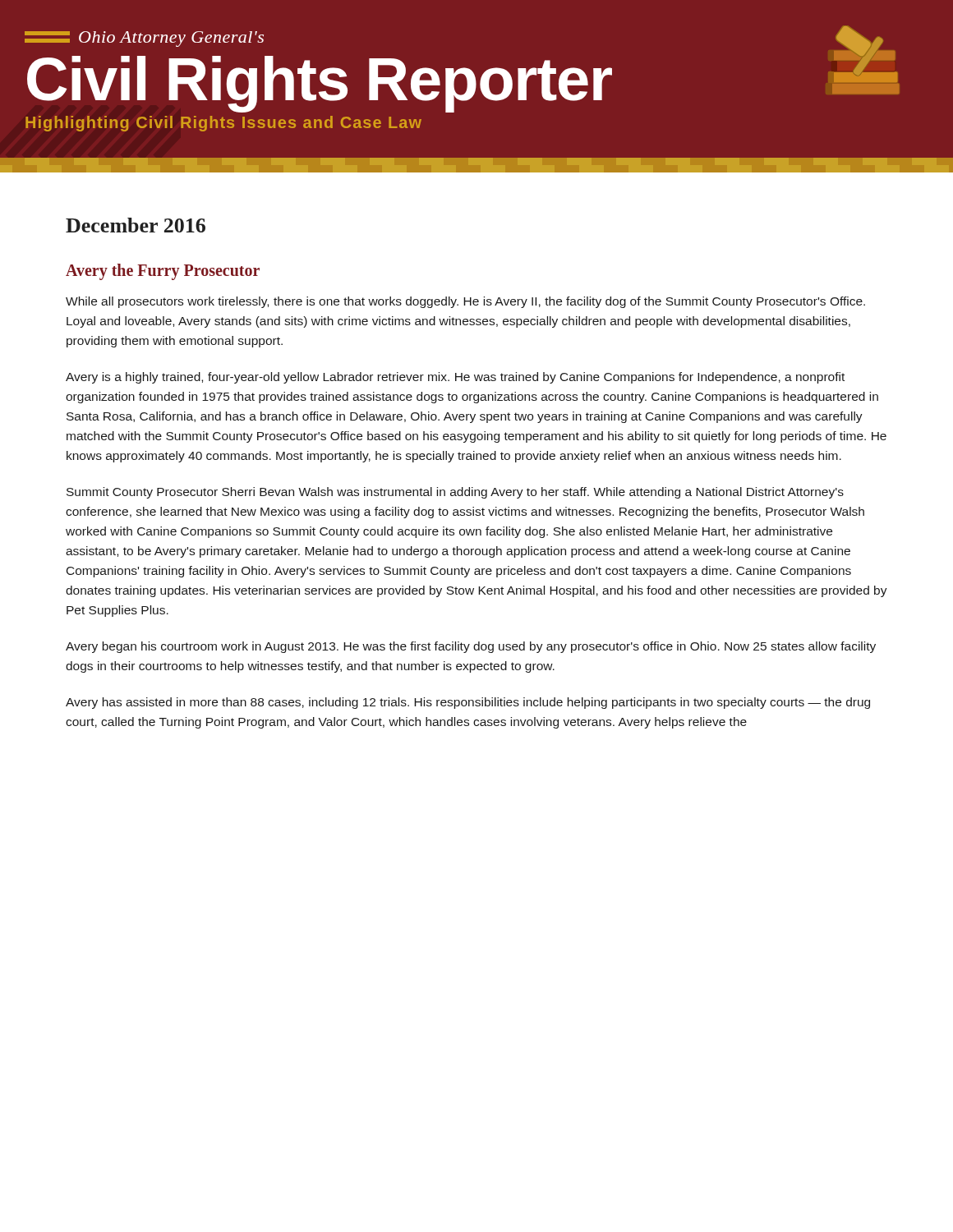Viewport: 953px width, 1232px height.
Task: Navigate to the block starting "Avery has assisted"
Action: (x=468, y=712)
